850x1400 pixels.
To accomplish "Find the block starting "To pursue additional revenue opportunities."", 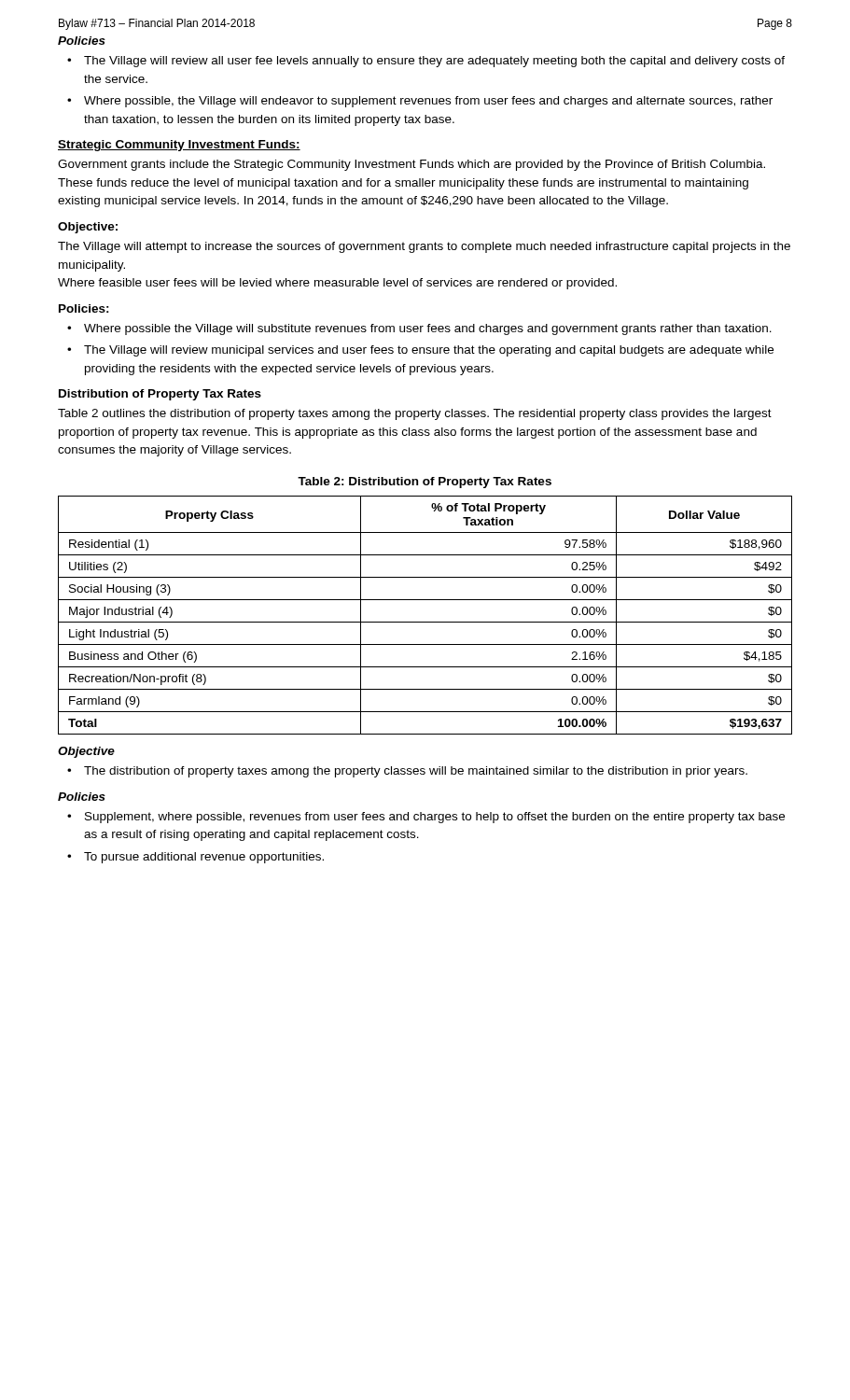I will click(x=204, y=856).
